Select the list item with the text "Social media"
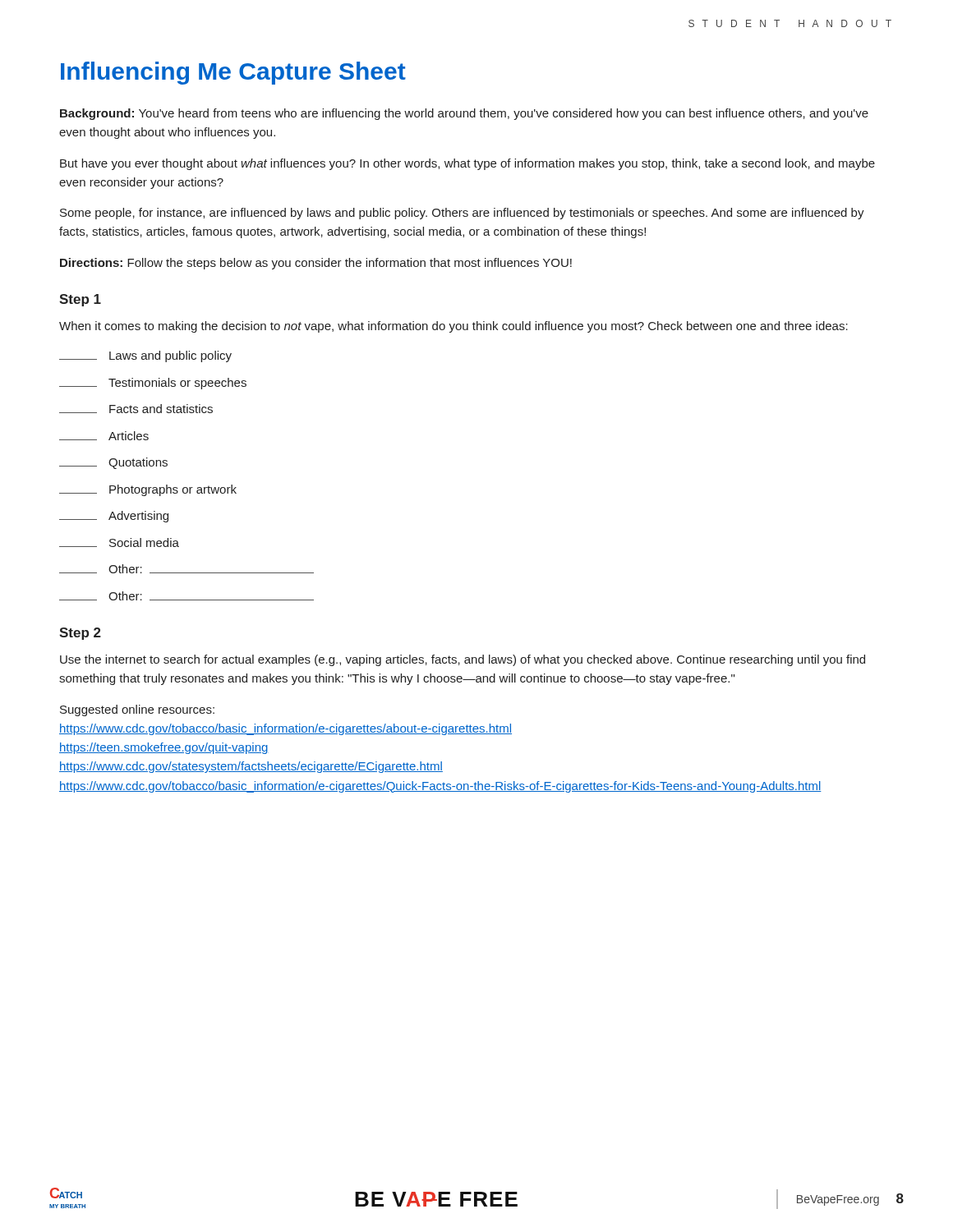This screenshot has width=953, height=1232. 119,543
